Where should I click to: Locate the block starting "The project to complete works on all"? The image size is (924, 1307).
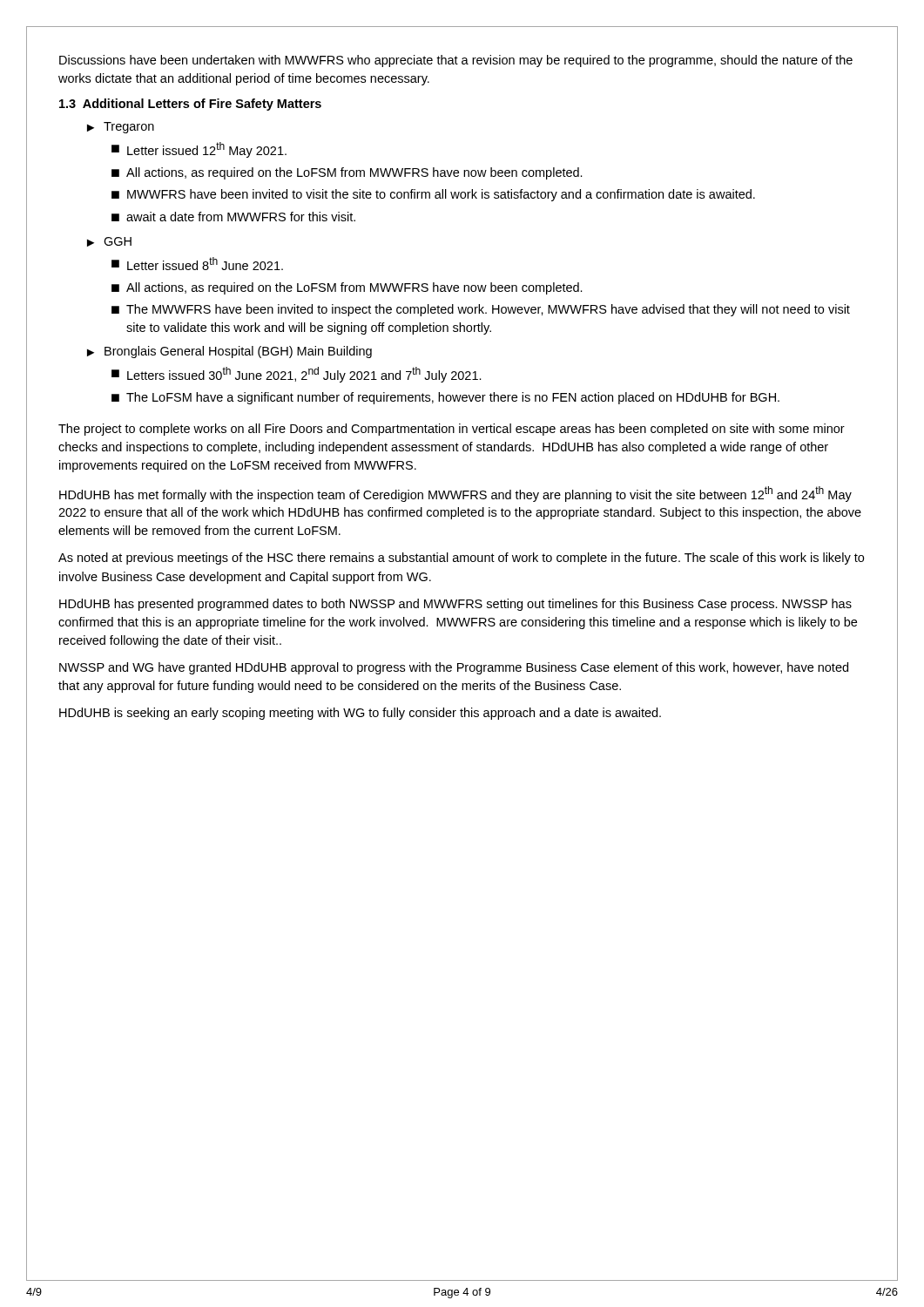coord(451,447)
